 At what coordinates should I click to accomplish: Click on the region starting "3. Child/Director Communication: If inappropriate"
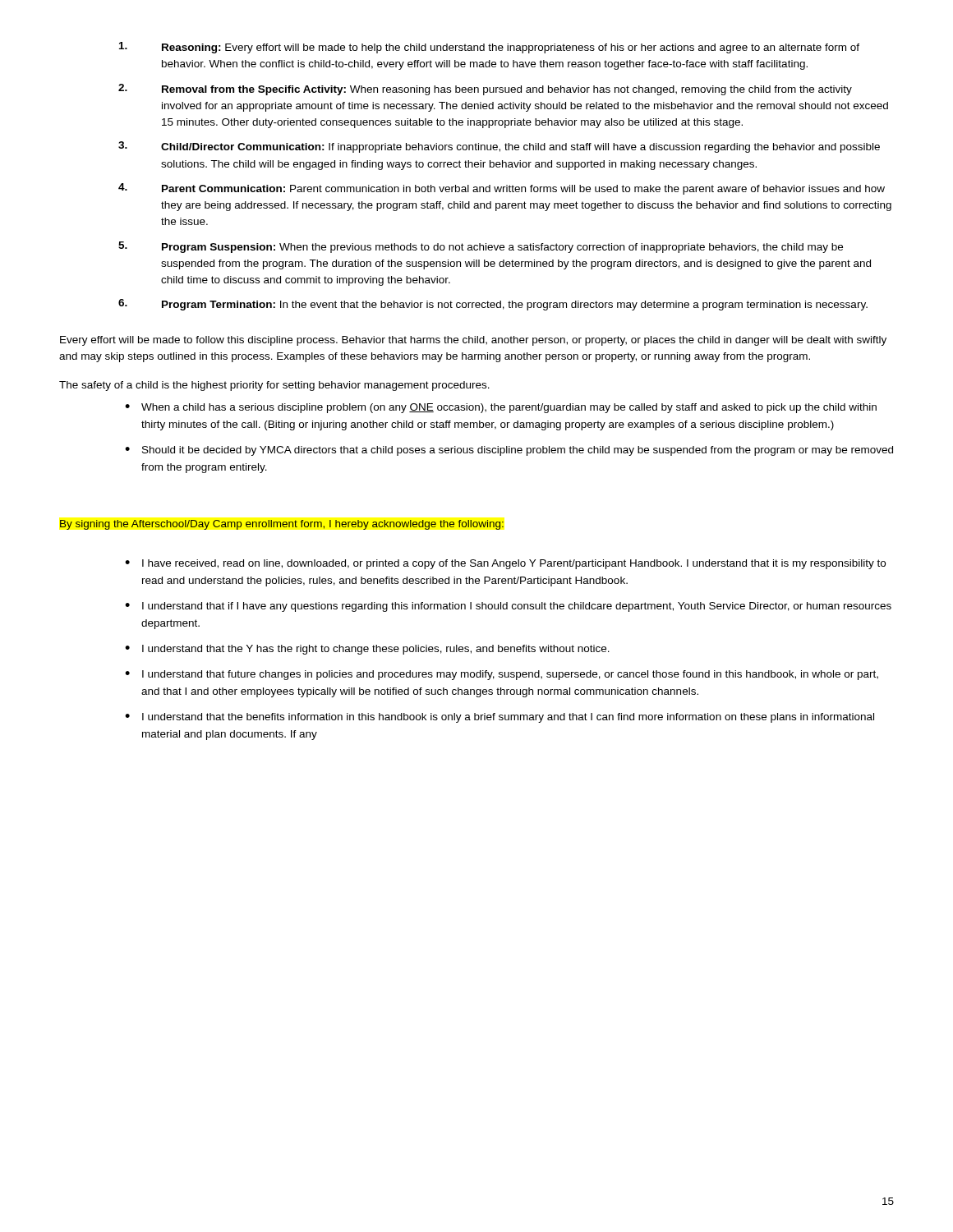(476, 156)
